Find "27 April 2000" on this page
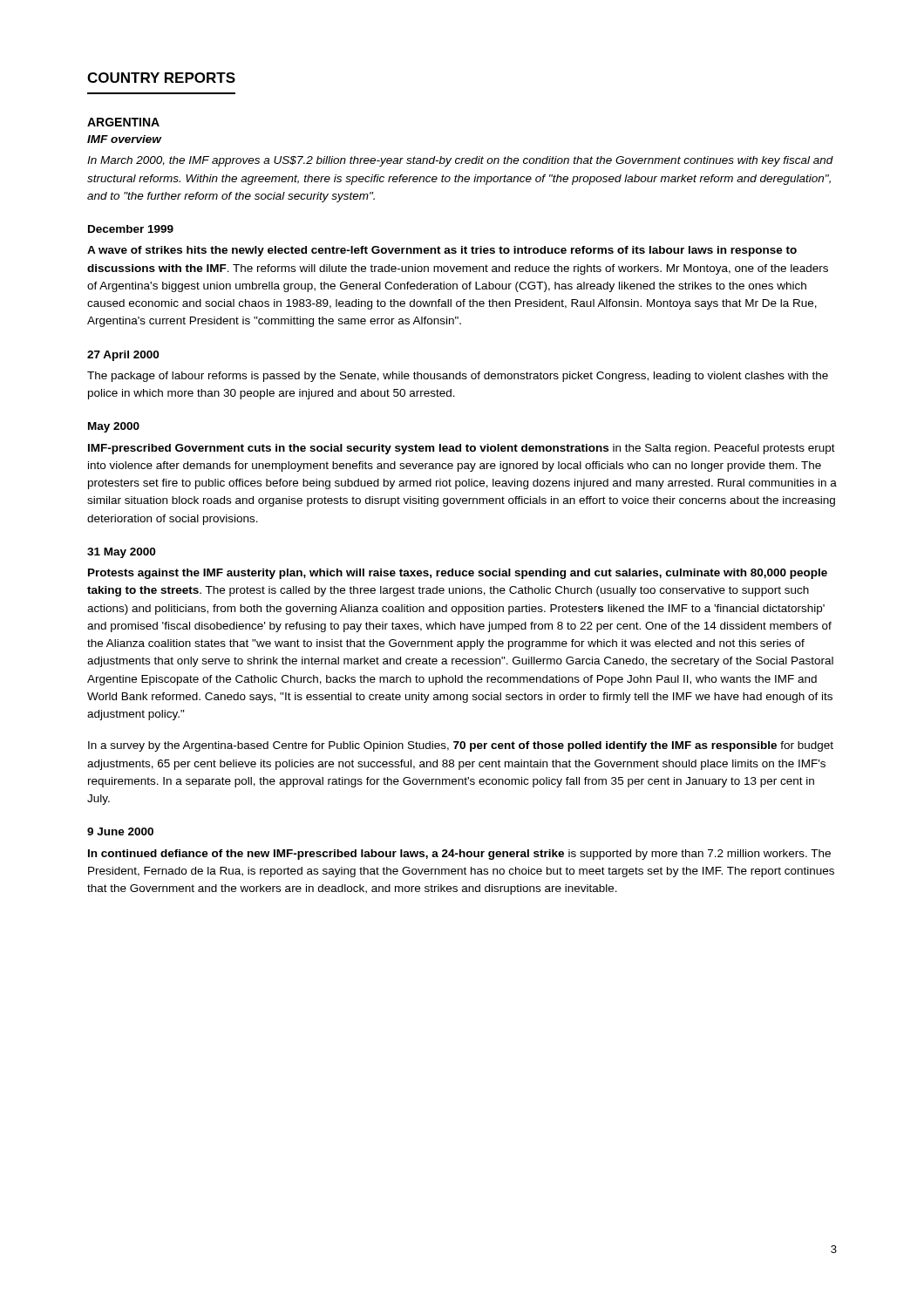924x1308 pixels. (x=123, y=354)
